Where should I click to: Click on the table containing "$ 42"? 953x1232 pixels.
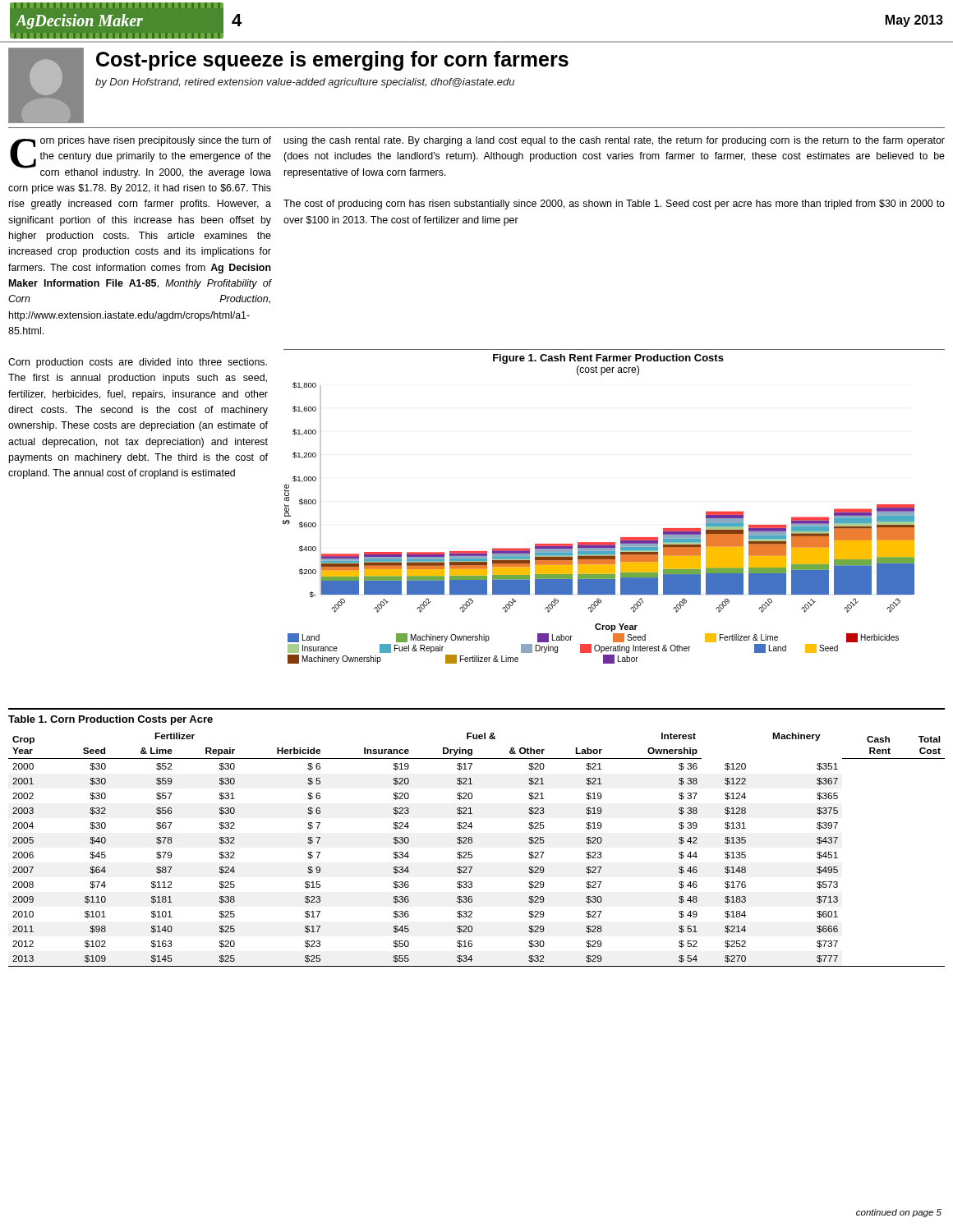476,837
